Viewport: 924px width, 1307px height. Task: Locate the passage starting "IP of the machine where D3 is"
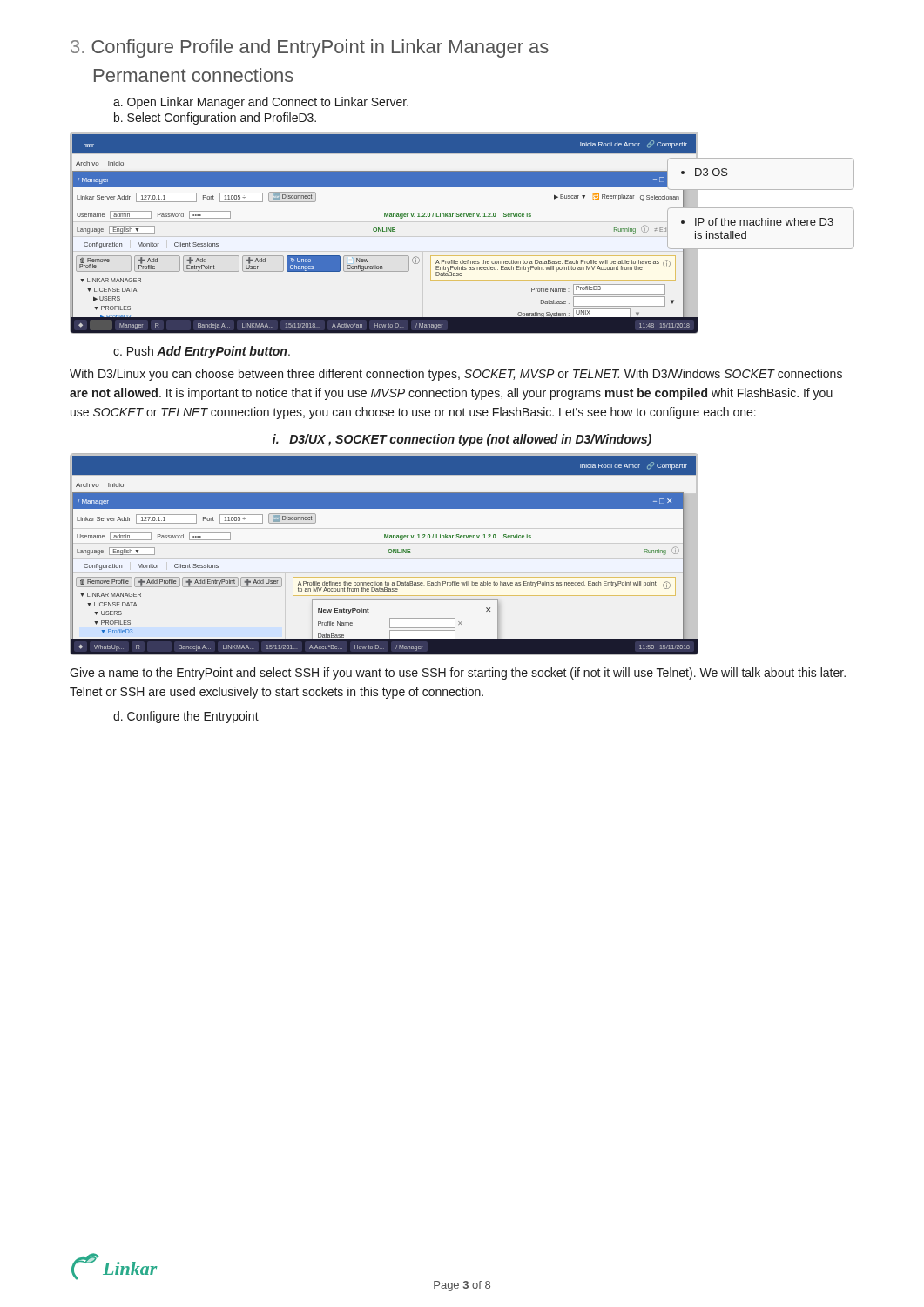[x=761, y=228]
